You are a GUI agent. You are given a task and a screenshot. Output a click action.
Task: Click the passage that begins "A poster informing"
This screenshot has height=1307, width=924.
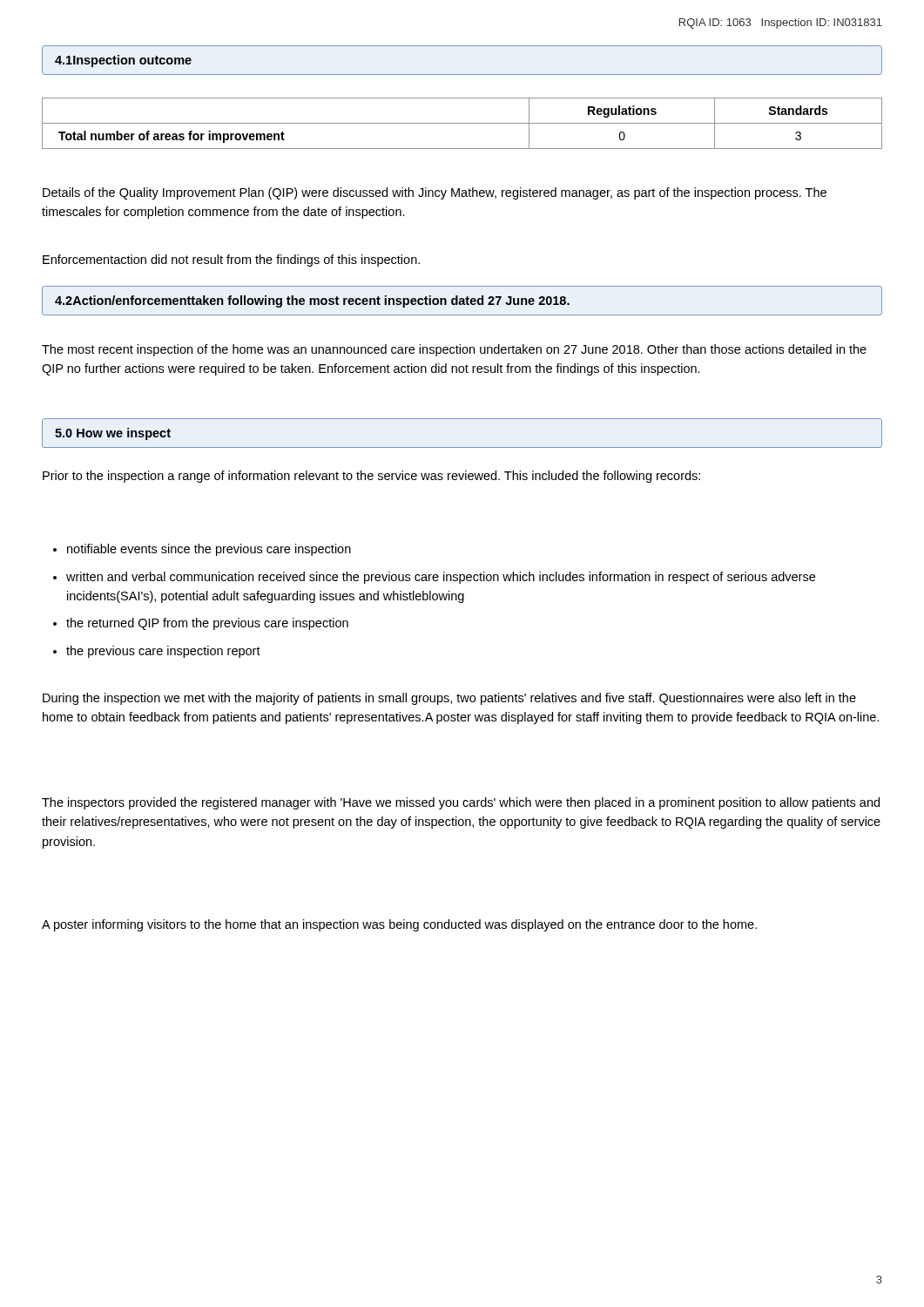click(x=462, y=925)
